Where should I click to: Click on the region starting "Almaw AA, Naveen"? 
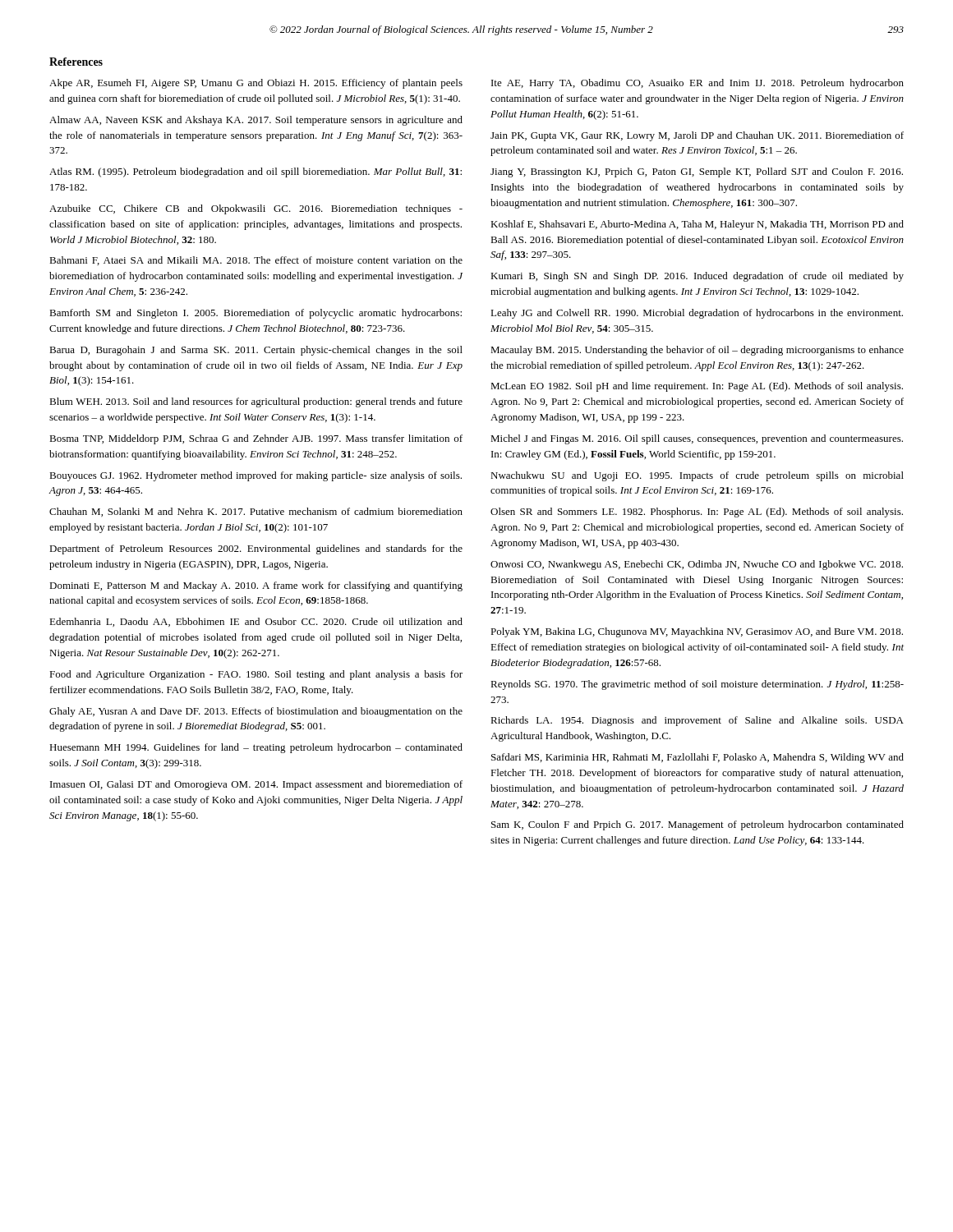point(256,135)
